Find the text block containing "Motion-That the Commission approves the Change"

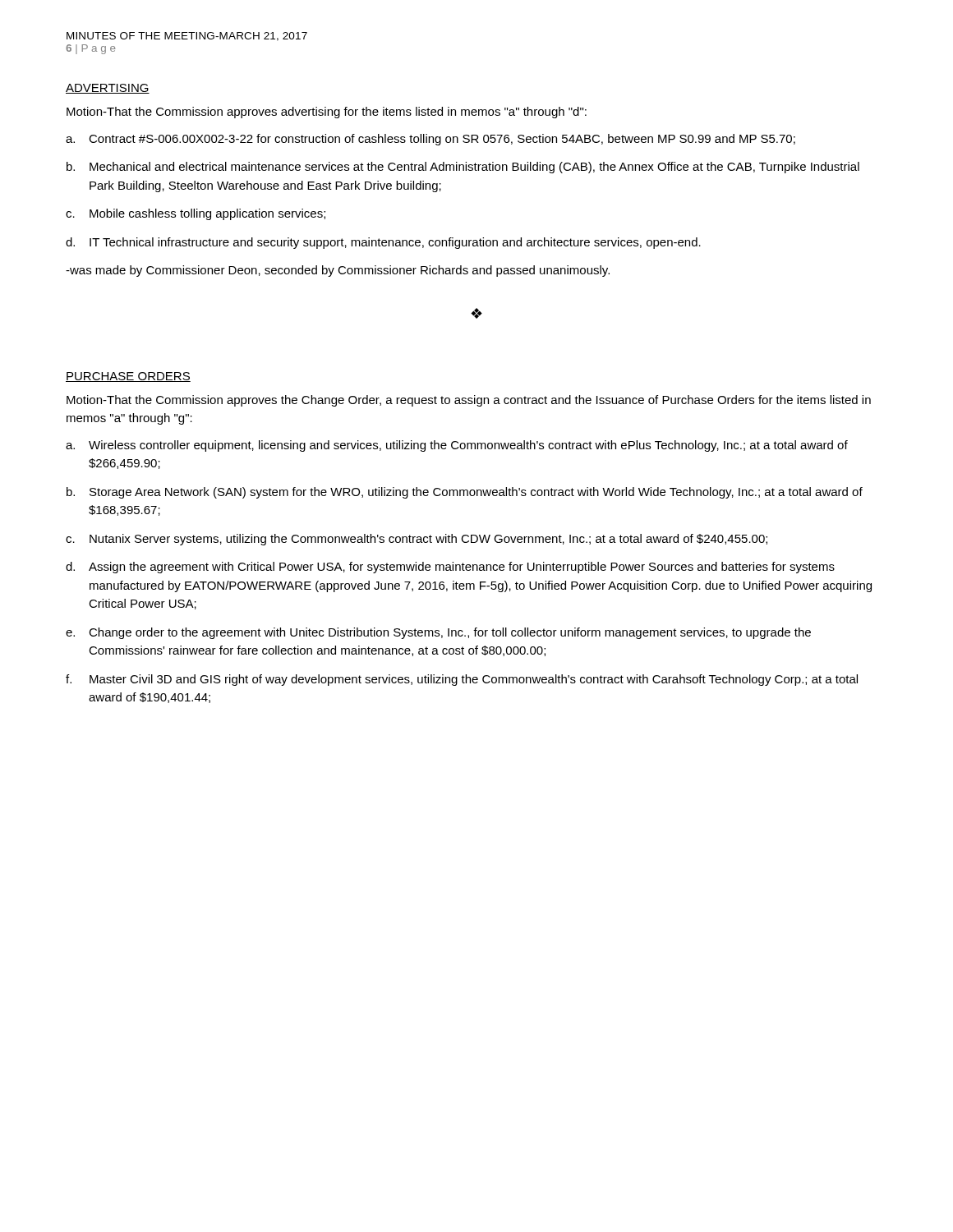468,408
